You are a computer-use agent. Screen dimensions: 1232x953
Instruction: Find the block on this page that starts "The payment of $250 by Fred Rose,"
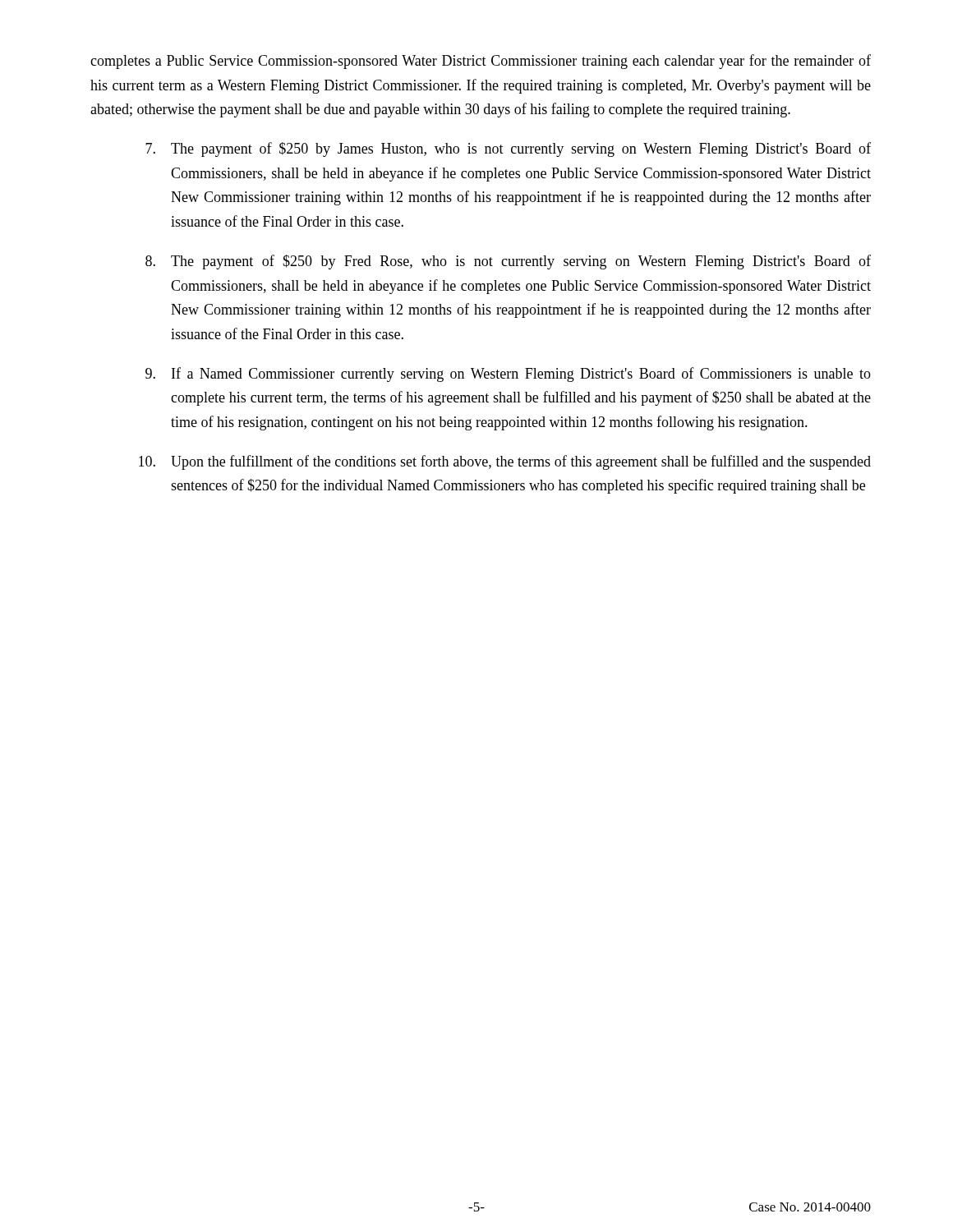[x=481, y=298]
